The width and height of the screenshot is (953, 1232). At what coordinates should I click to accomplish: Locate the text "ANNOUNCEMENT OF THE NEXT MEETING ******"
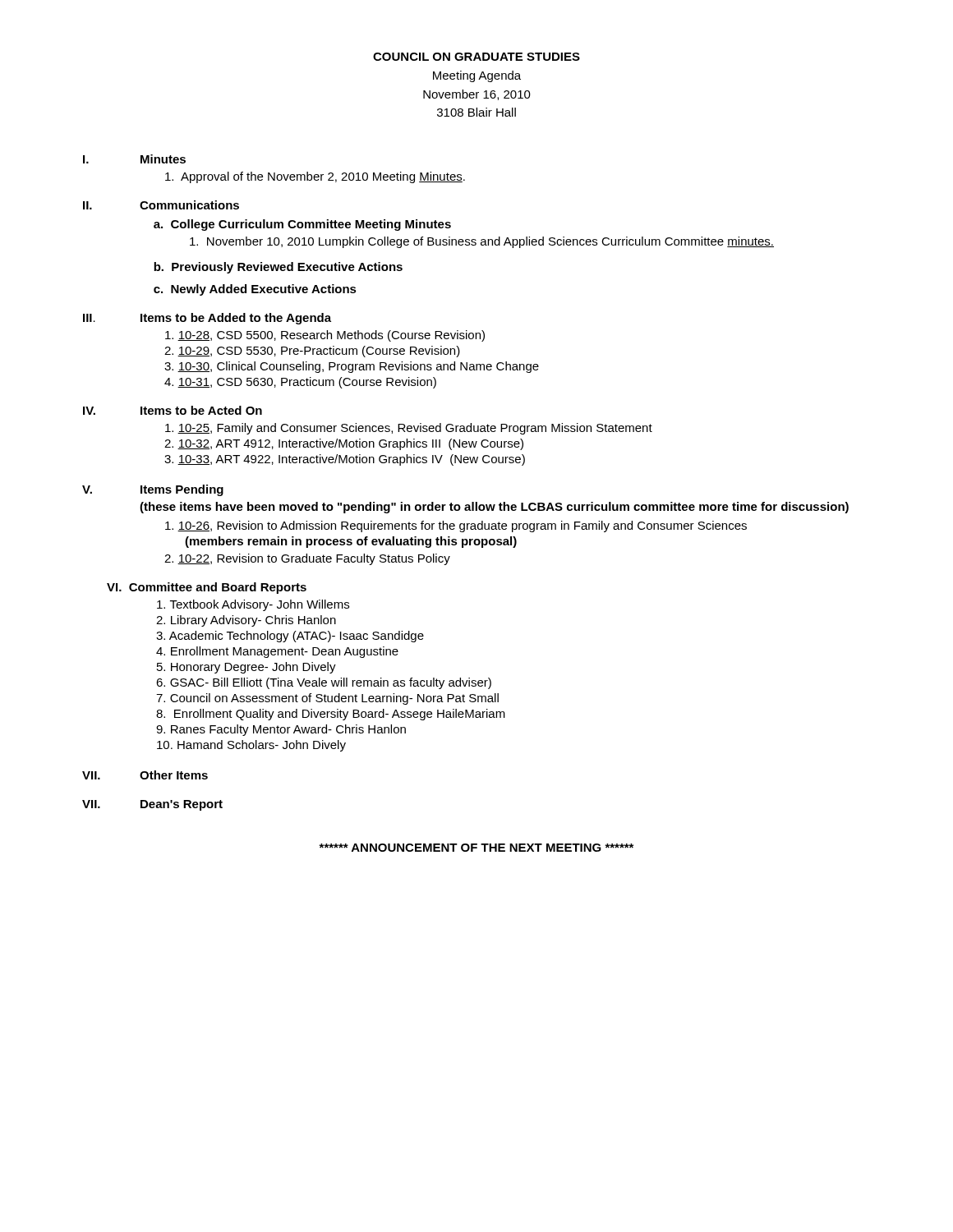(x=476, y=847)
